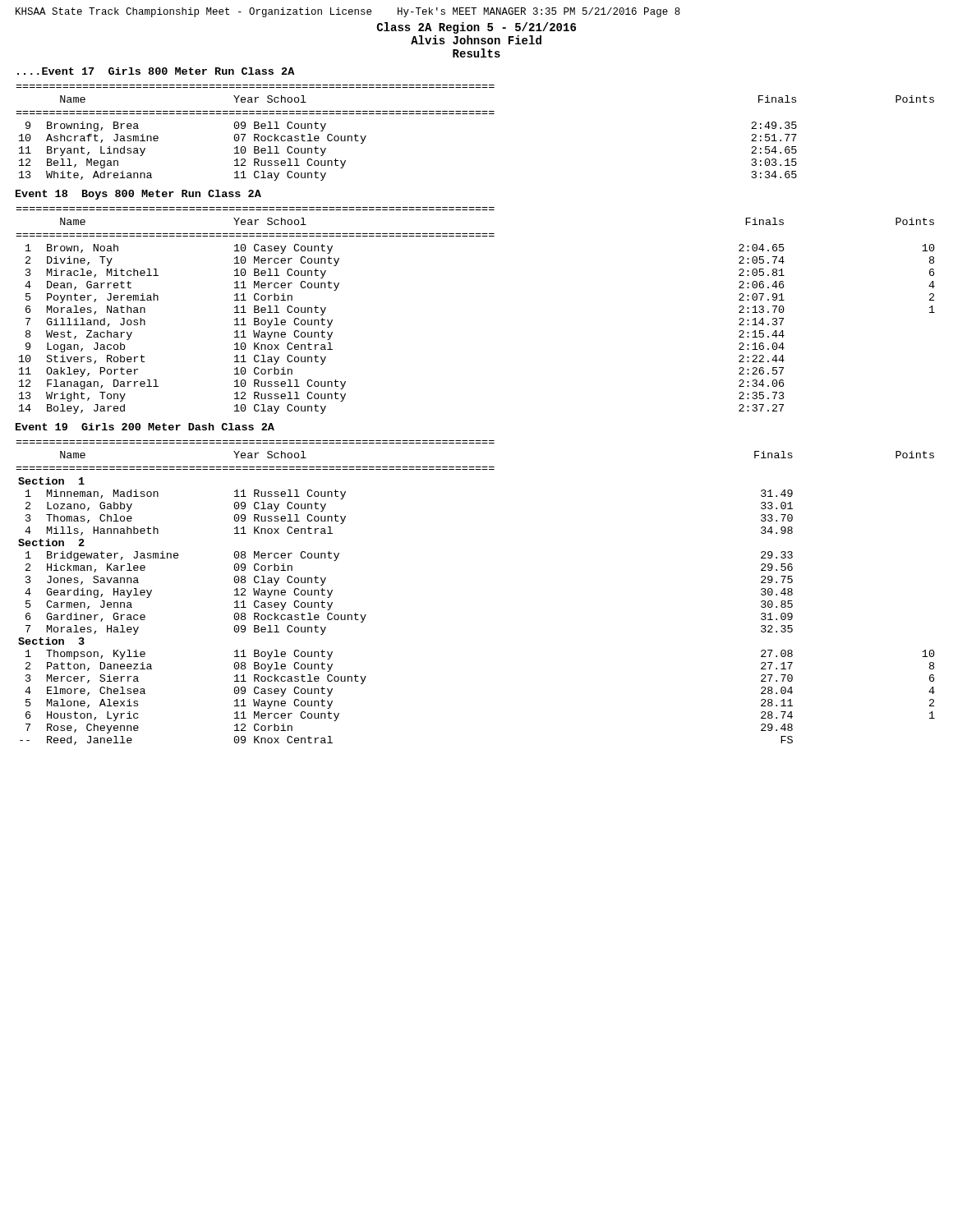Viewport: 953px width, 1232px height.
Task: Click on the text starting "Event 19 Girls 200"
Action: tap(145, 428)
